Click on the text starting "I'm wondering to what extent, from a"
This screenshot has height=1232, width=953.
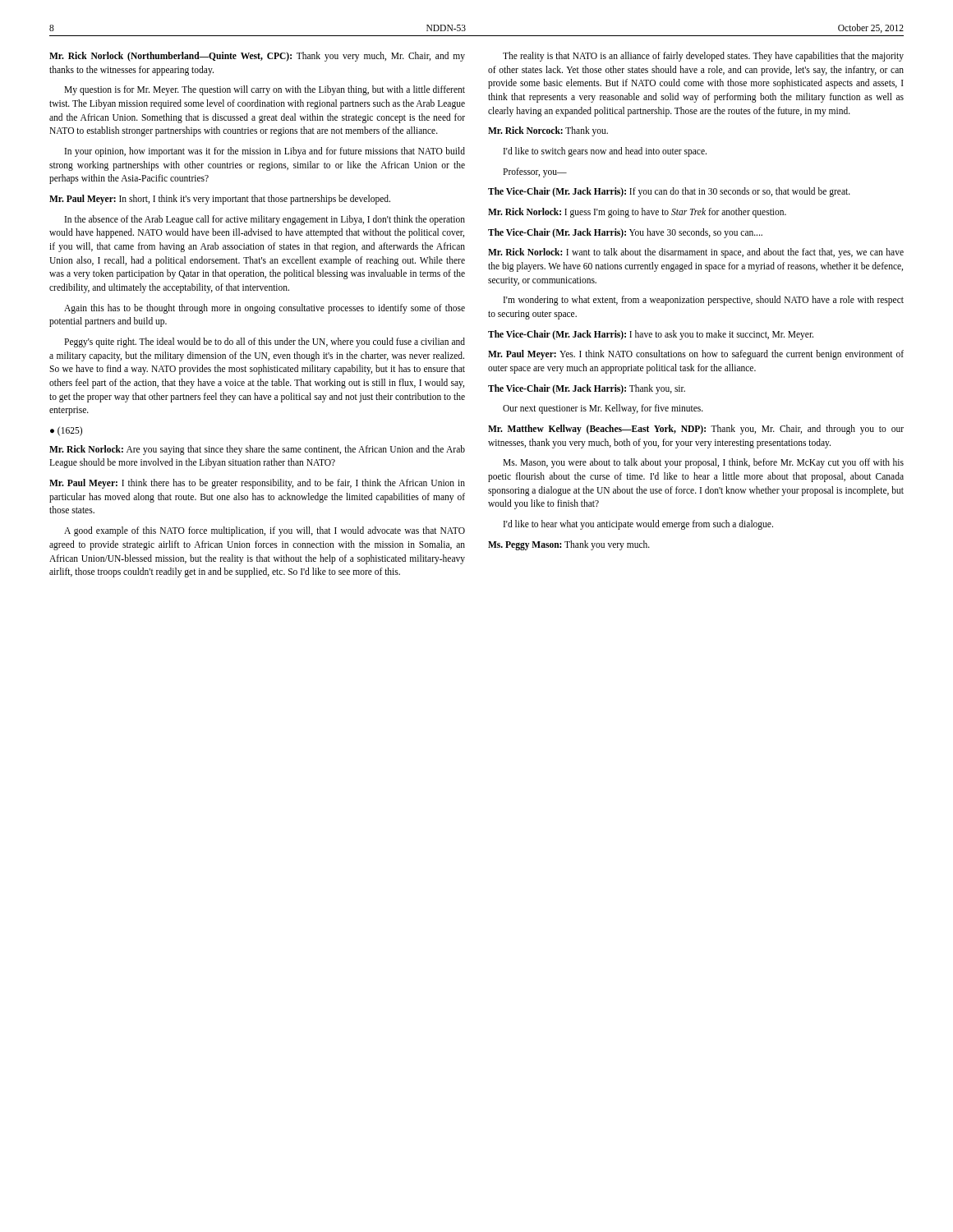point(696,307)
